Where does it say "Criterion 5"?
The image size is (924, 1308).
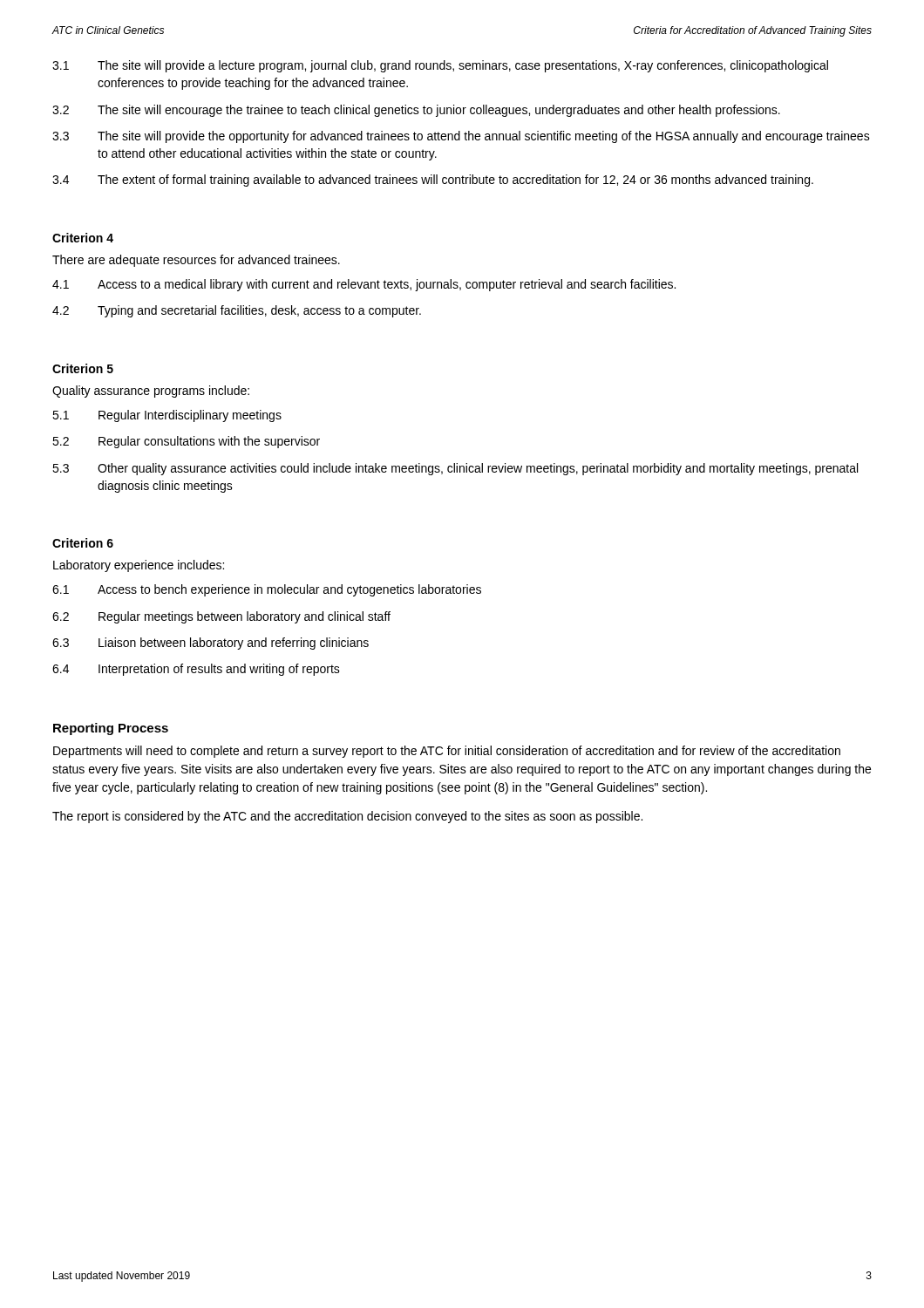83,369
